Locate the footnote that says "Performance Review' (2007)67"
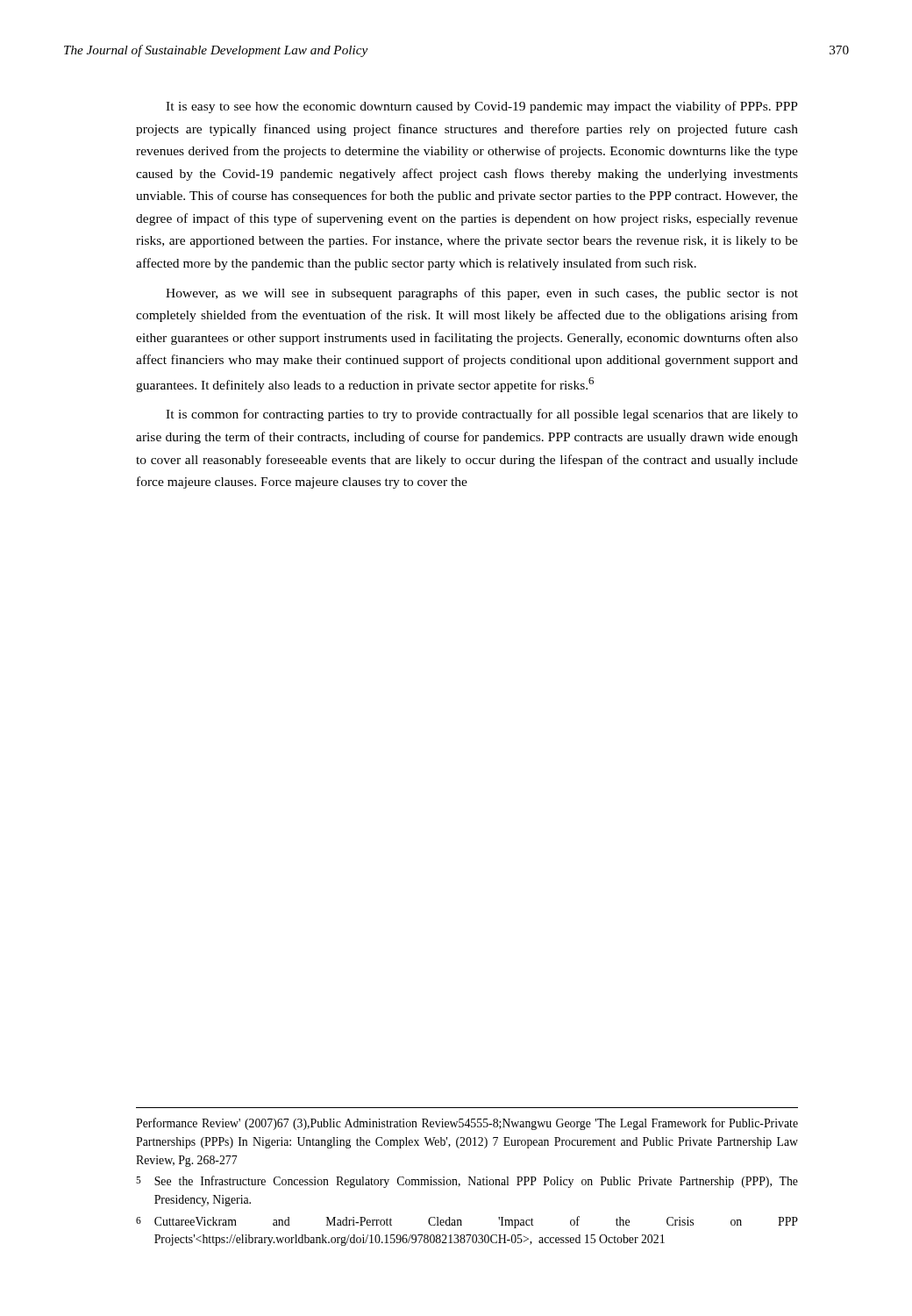This screenshot has height=1316, width=912. (x=467, y=1142)
